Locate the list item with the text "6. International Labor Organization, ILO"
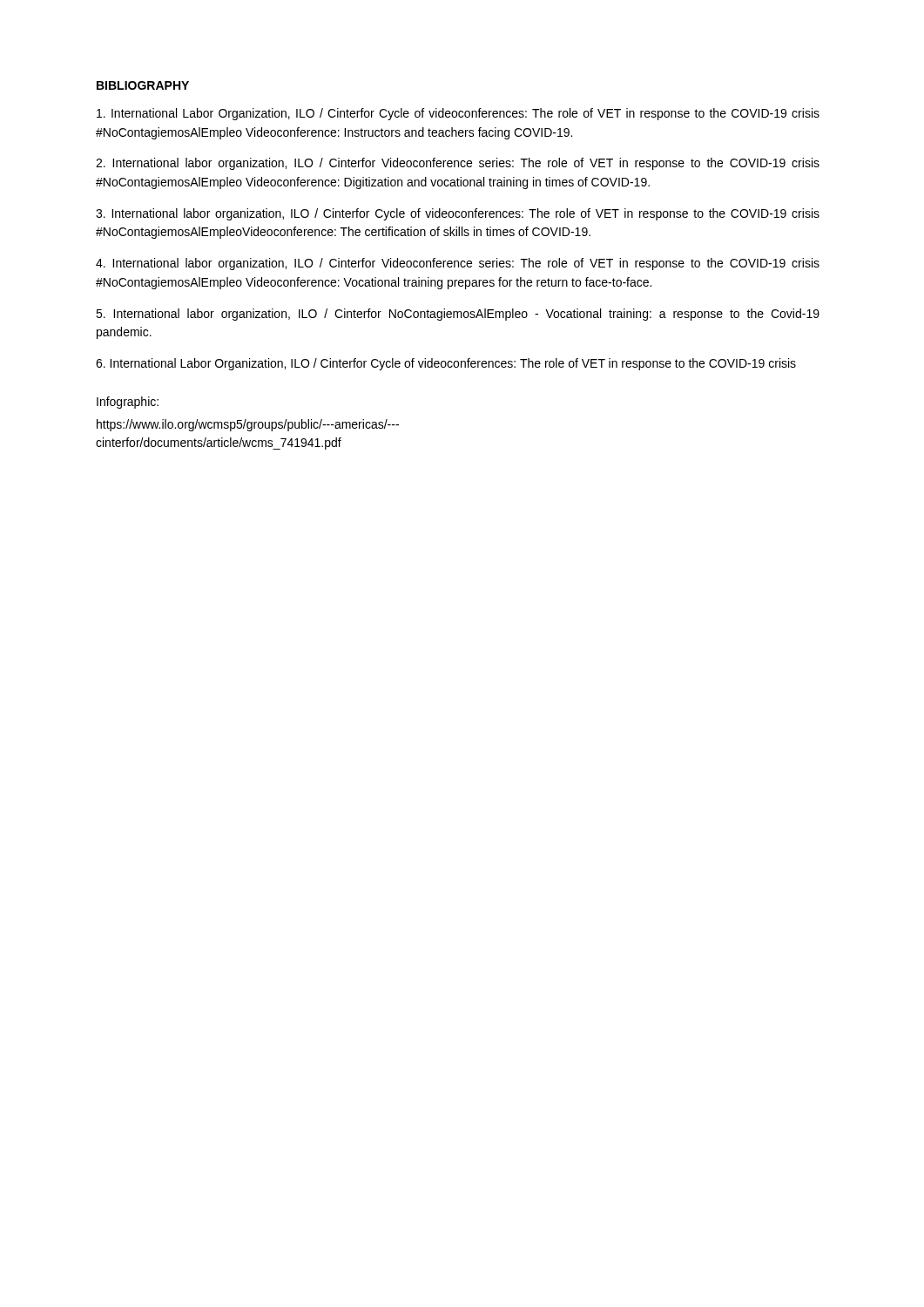Screen dimensions: 1307x924 click(446, 363)
